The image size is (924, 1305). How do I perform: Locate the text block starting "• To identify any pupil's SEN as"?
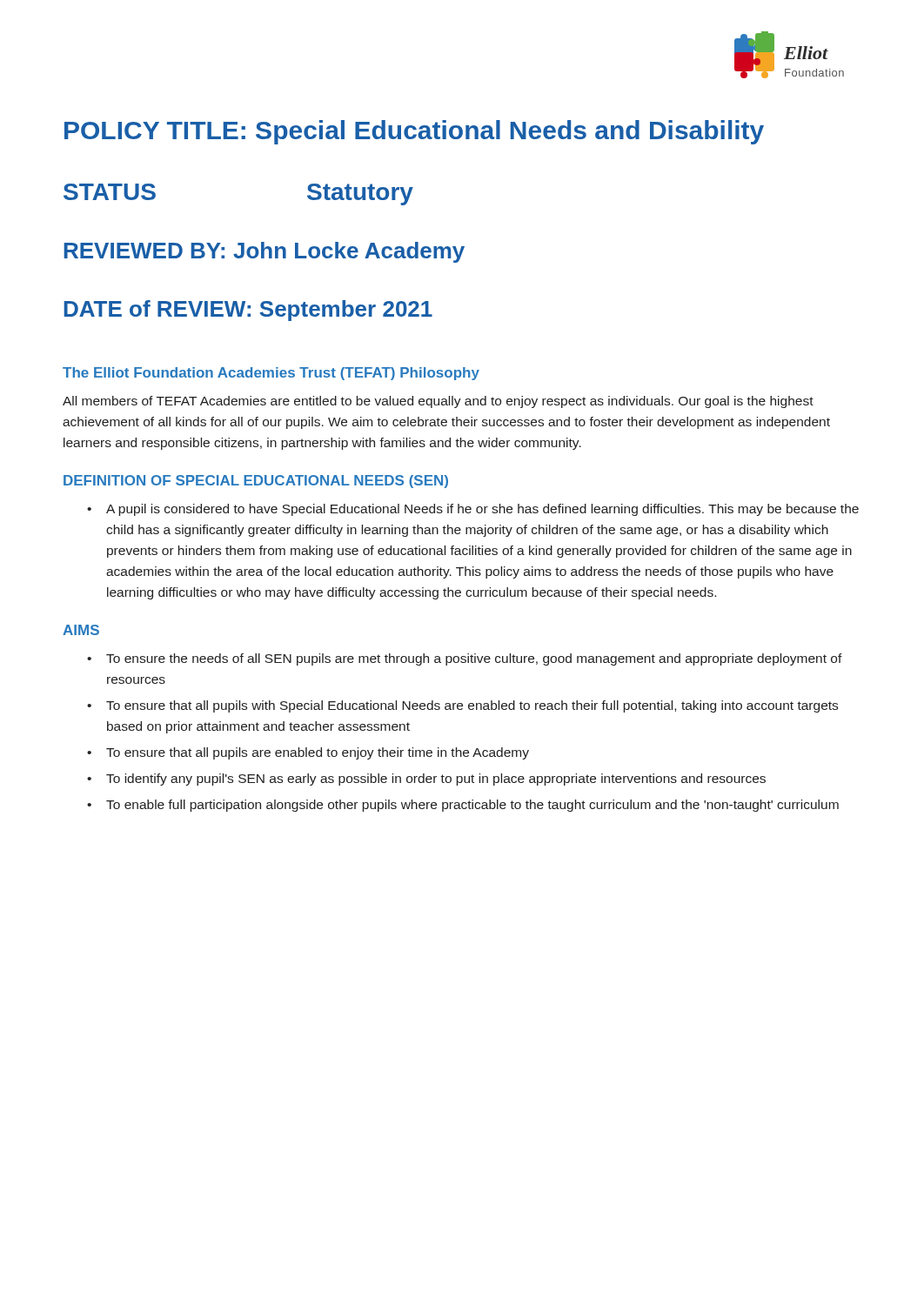tap(474, 779)
